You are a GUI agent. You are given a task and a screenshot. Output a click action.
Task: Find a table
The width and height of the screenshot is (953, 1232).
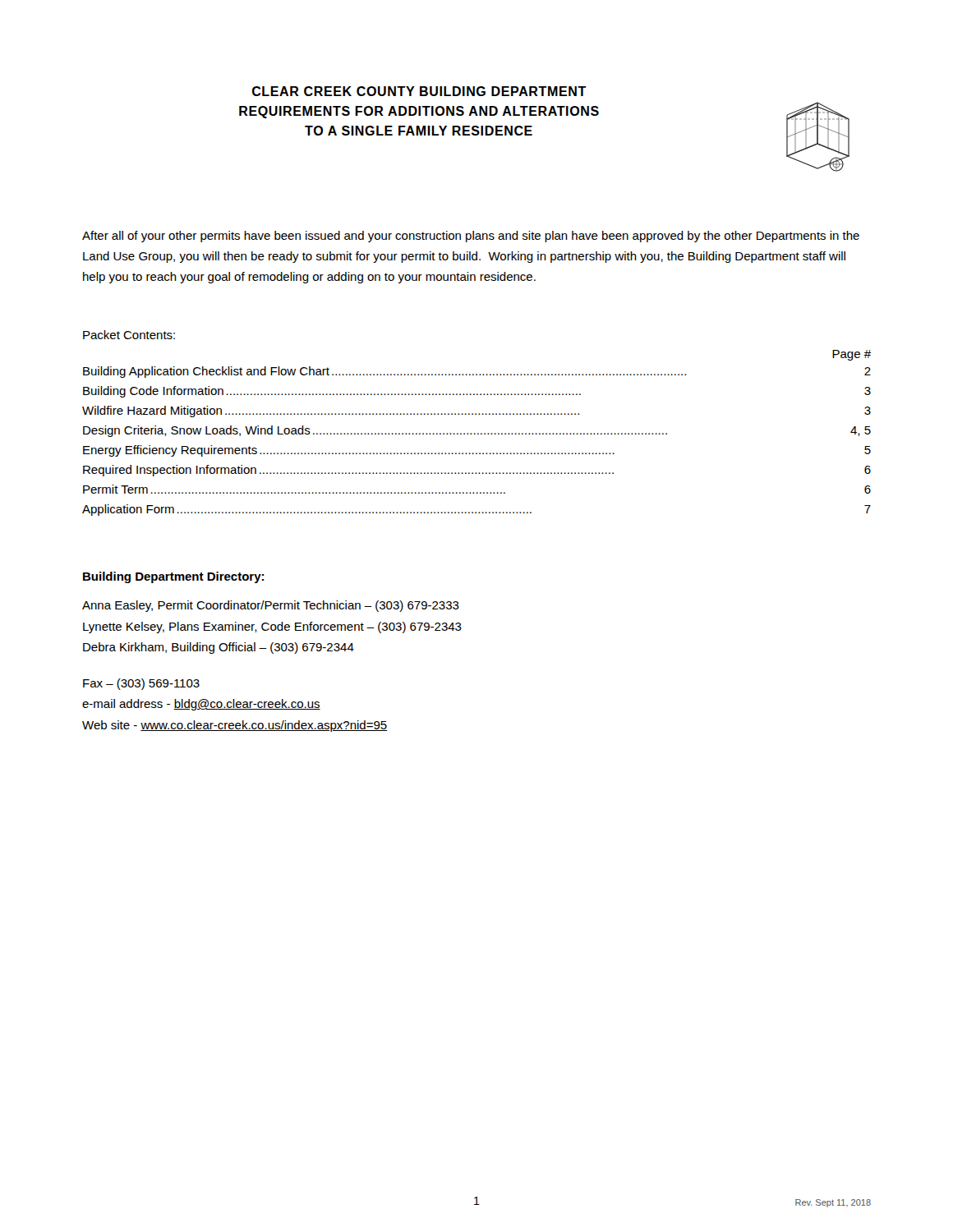coord(476,433)
